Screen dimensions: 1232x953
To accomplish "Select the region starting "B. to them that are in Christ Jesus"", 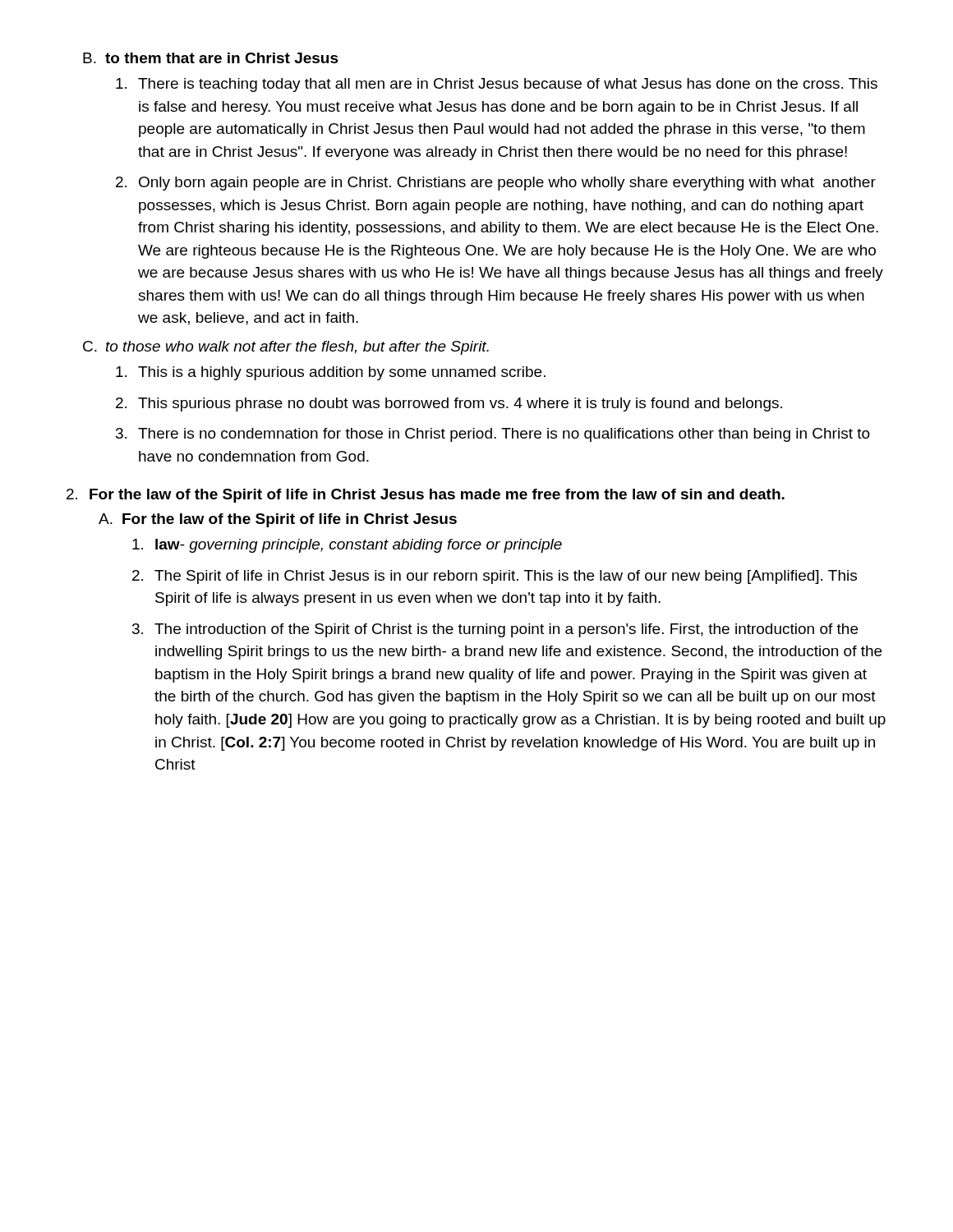I will point(211,58).
